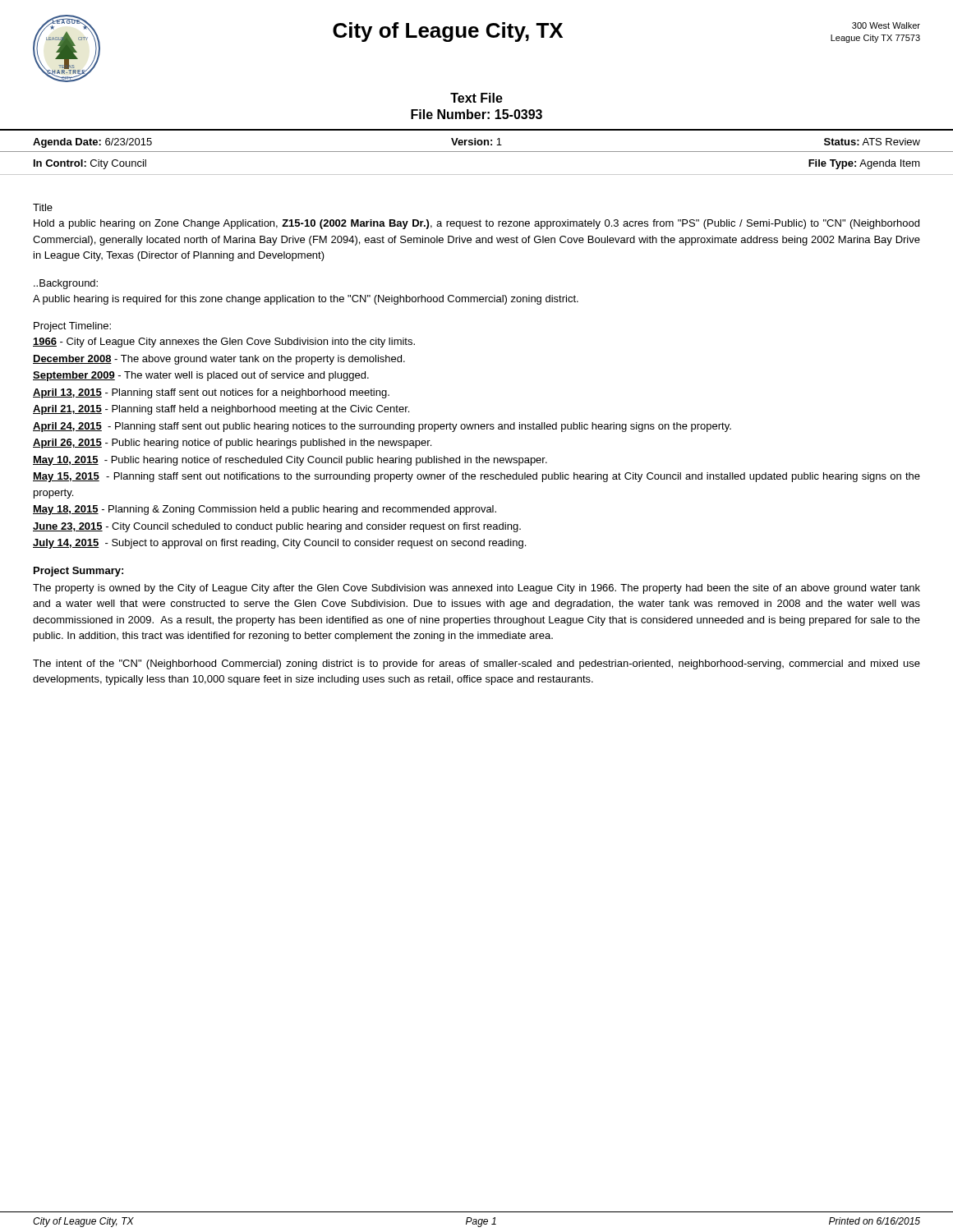Where does it say "In Control: City Council"?
The image size is (953, 1232).
[x=90, y=163]
